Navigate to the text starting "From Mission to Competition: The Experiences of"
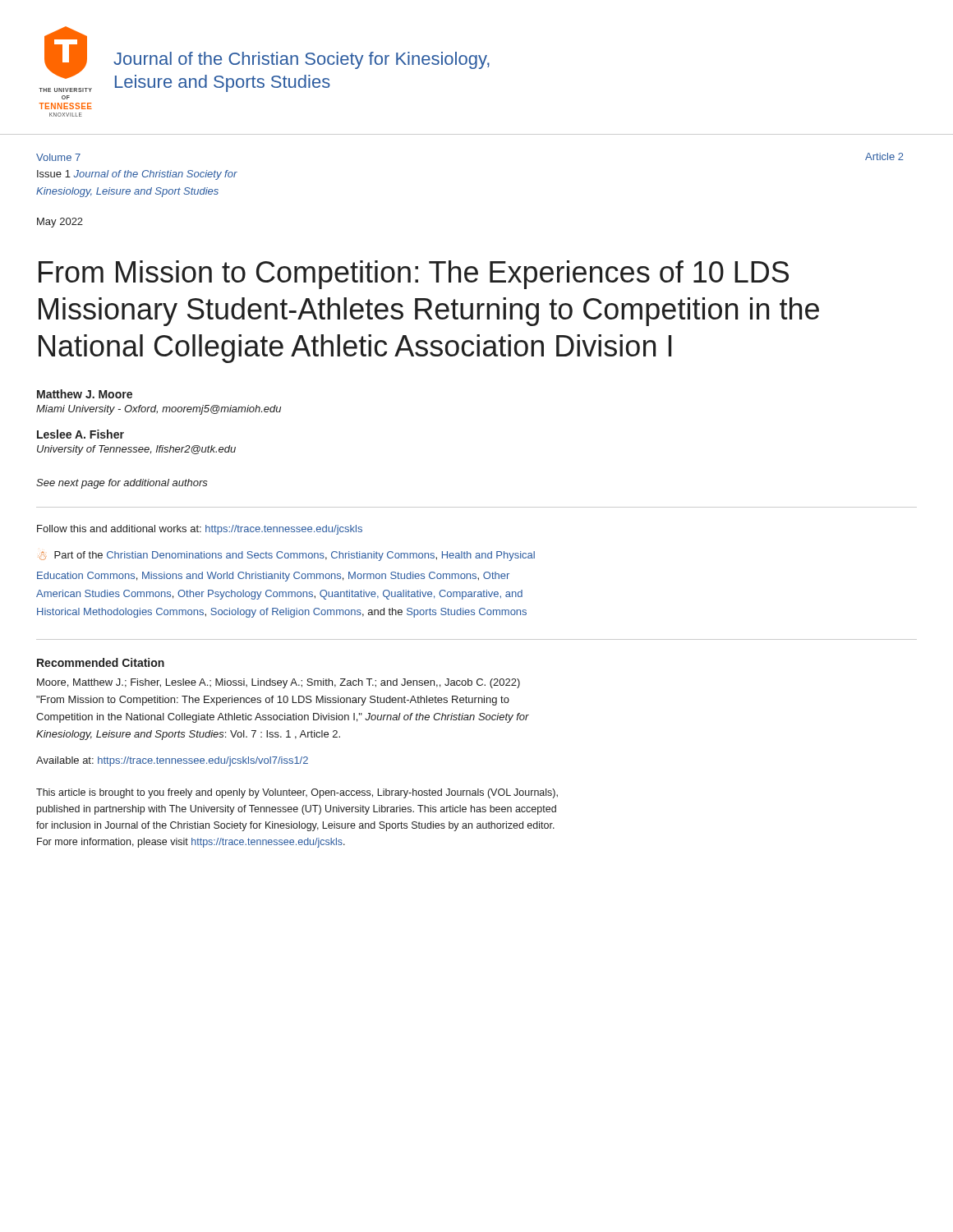953x1232 pixels. click(x=428, y=309)
